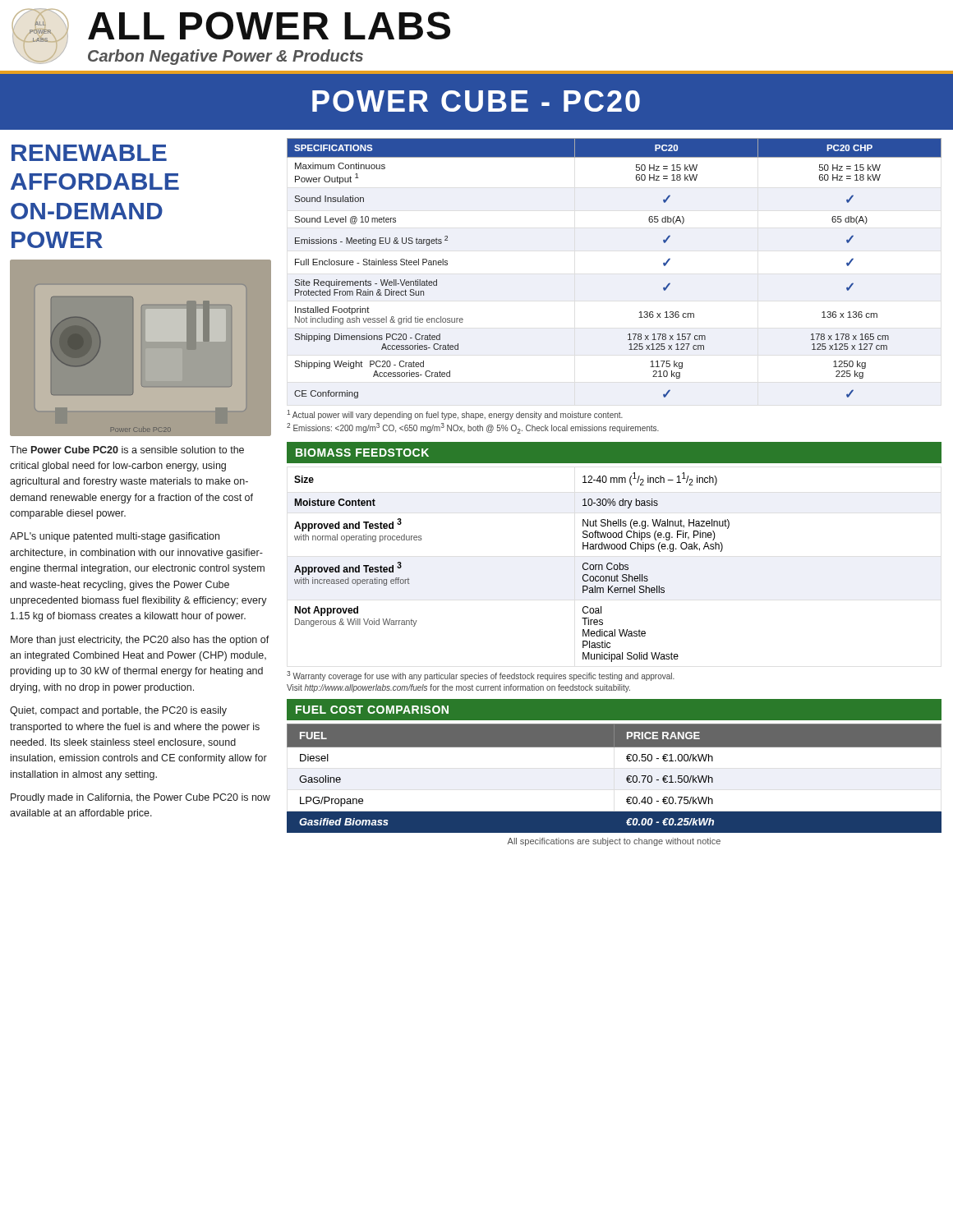Select the title that reads "POWER CUBE -"
The image size is (953, 1232).
tap(476, 101)
